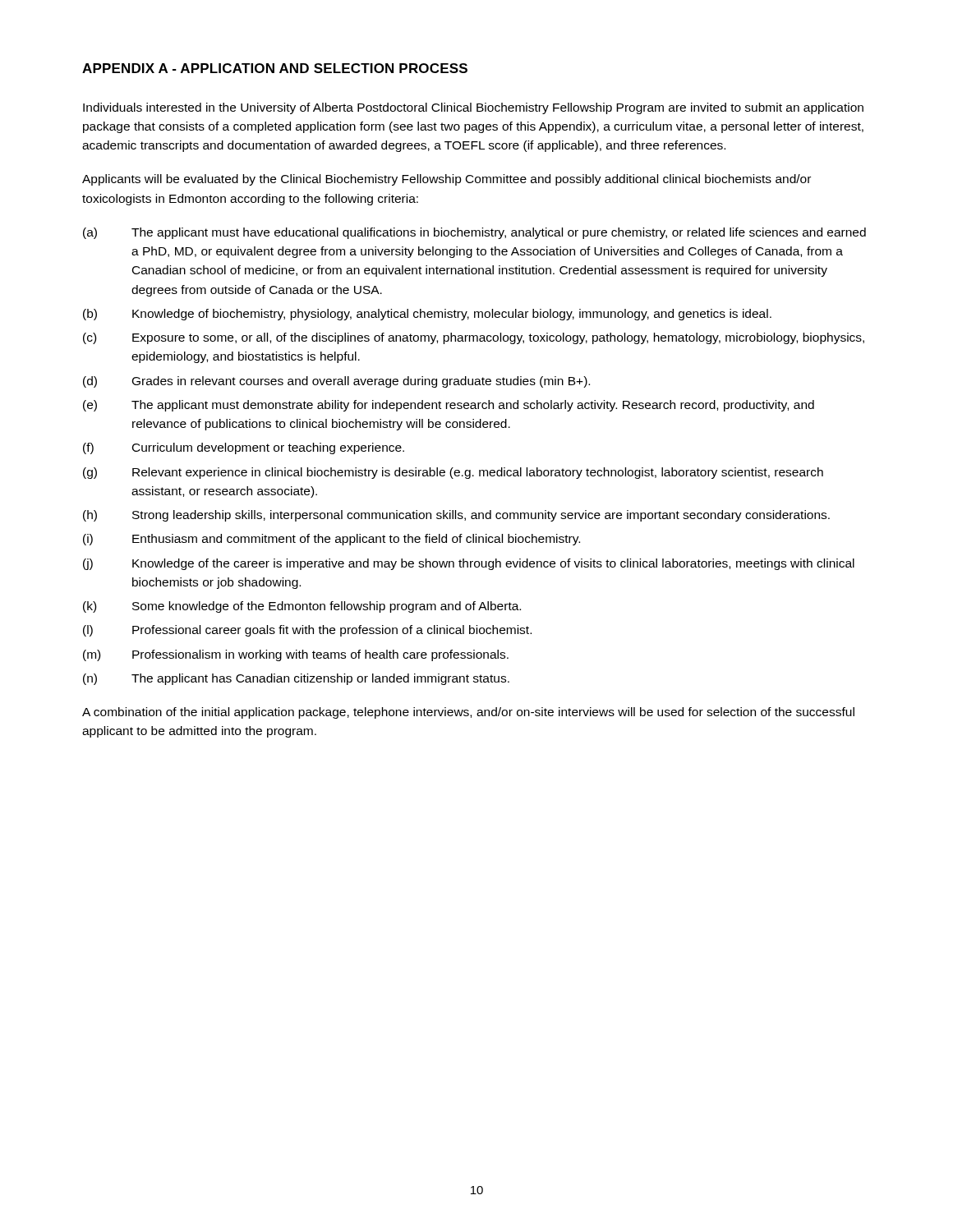Click on the list item that says "(b) Knowledge of biochemistry, physiology, analytical chemistry, molecular"
The image size is (953, 1232).
pos(476,313)
